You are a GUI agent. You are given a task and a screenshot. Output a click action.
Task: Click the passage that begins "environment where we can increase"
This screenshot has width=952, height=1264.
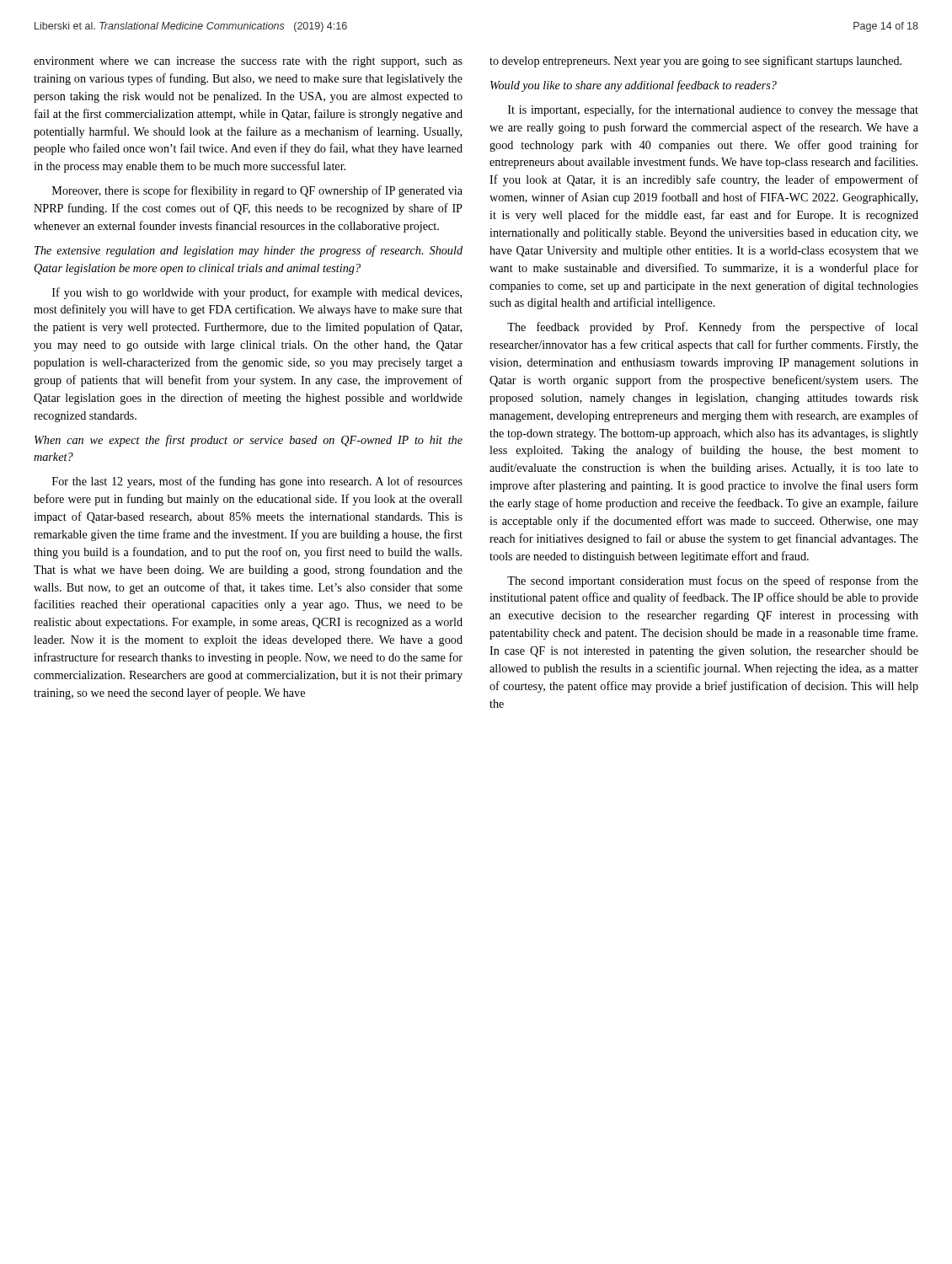[x=248, y=377]
